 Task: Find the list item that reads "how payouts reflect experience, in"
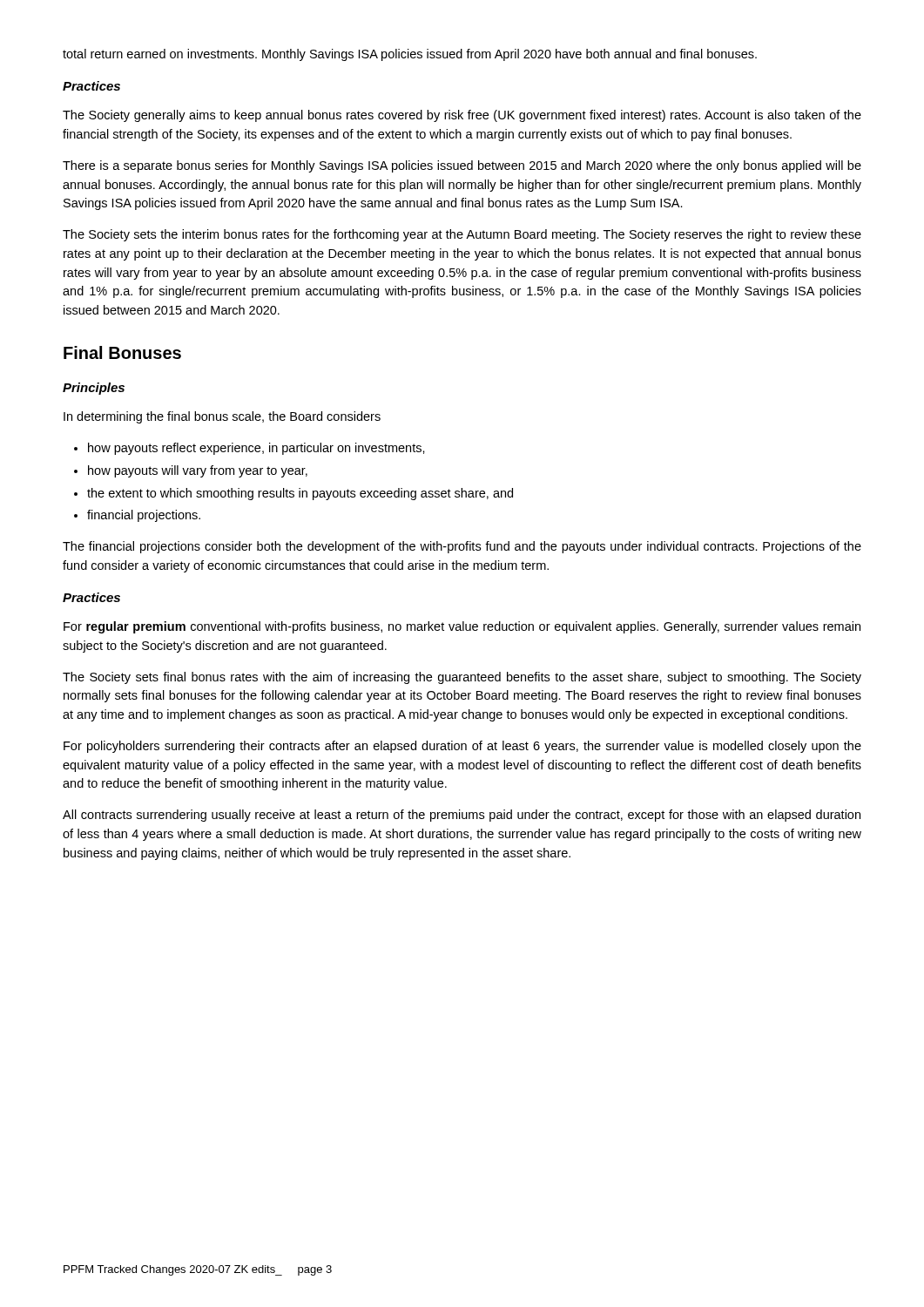pos(256,449)
